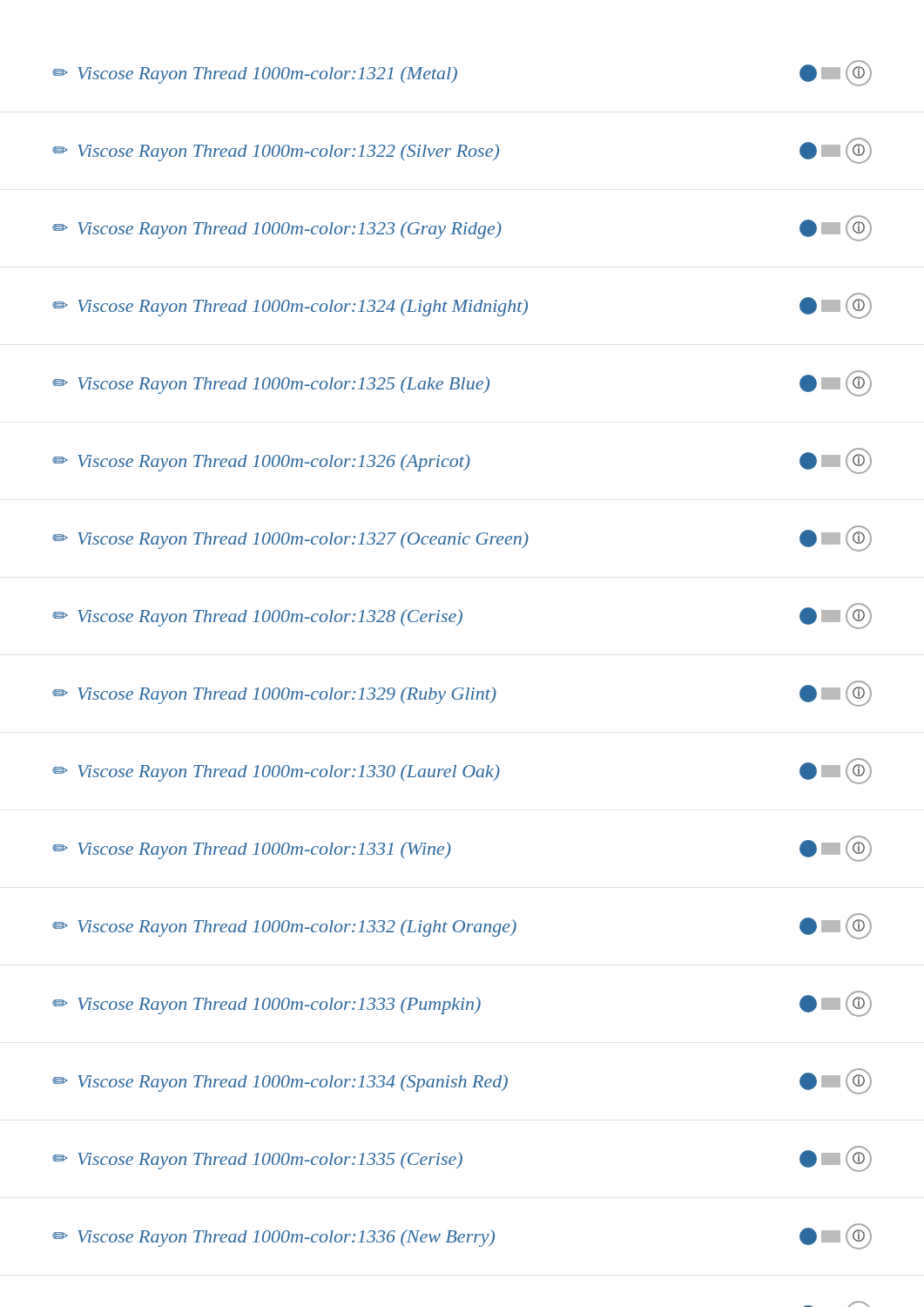
Task: Find the block on this page that starts "✏ Viscose Rayon Thread 1000m-color:1323"
Action: (462, 228)
